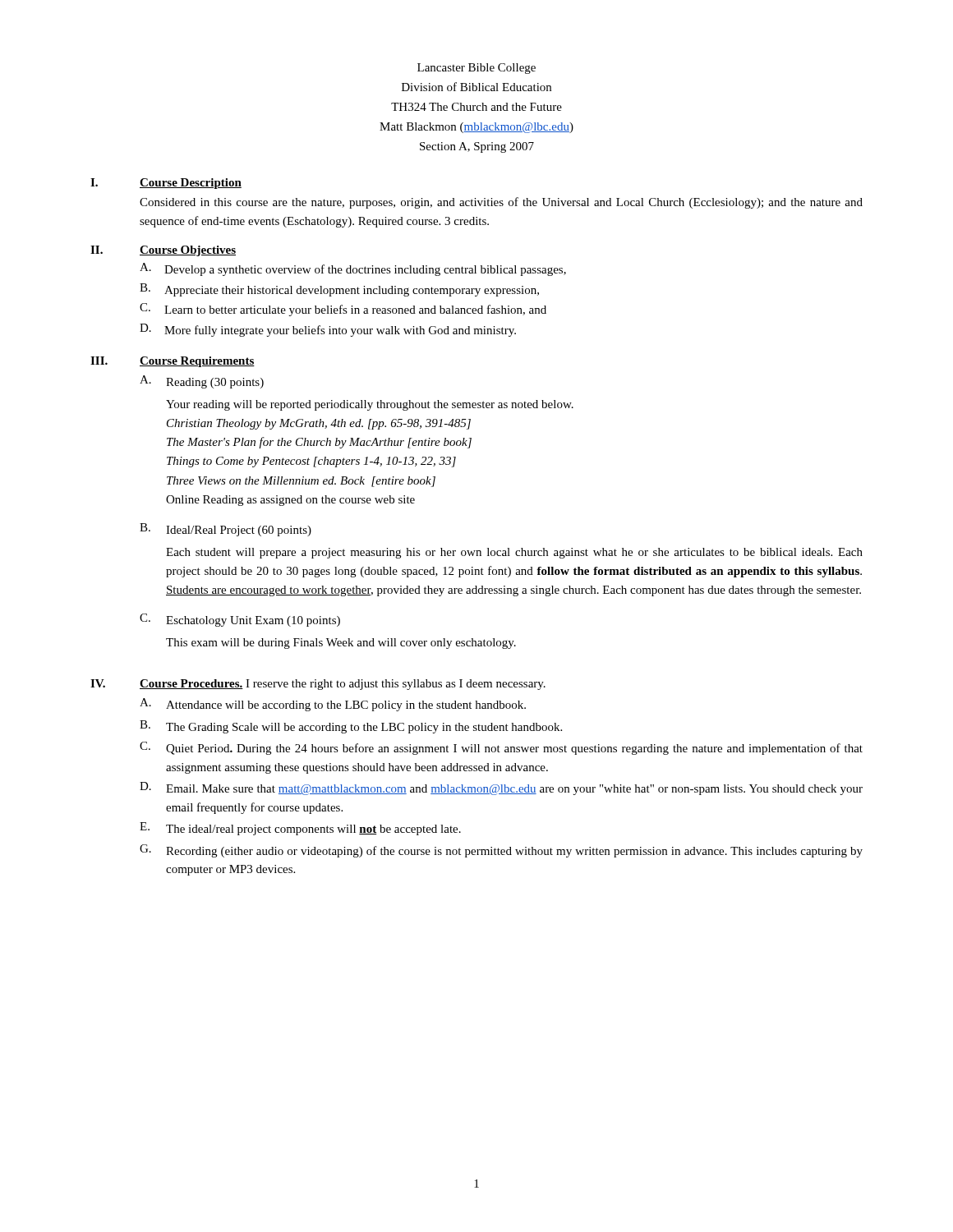
Task: Point to the block beginning "A. Reading (30 points) Your reading"
Action: click(x=202, y=382)
